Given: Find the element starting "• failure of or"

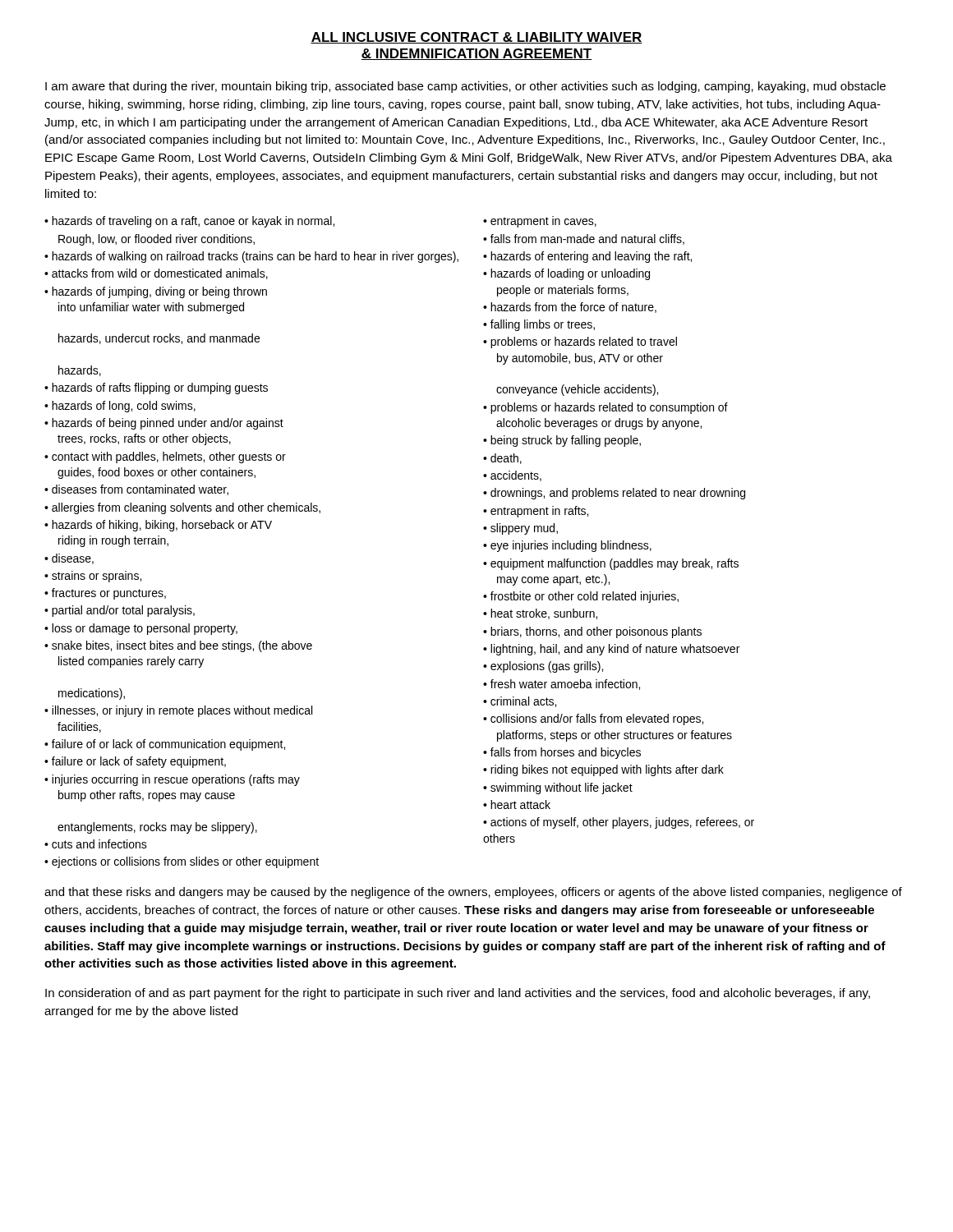Looking at the screenshot, I should (165, 744).
